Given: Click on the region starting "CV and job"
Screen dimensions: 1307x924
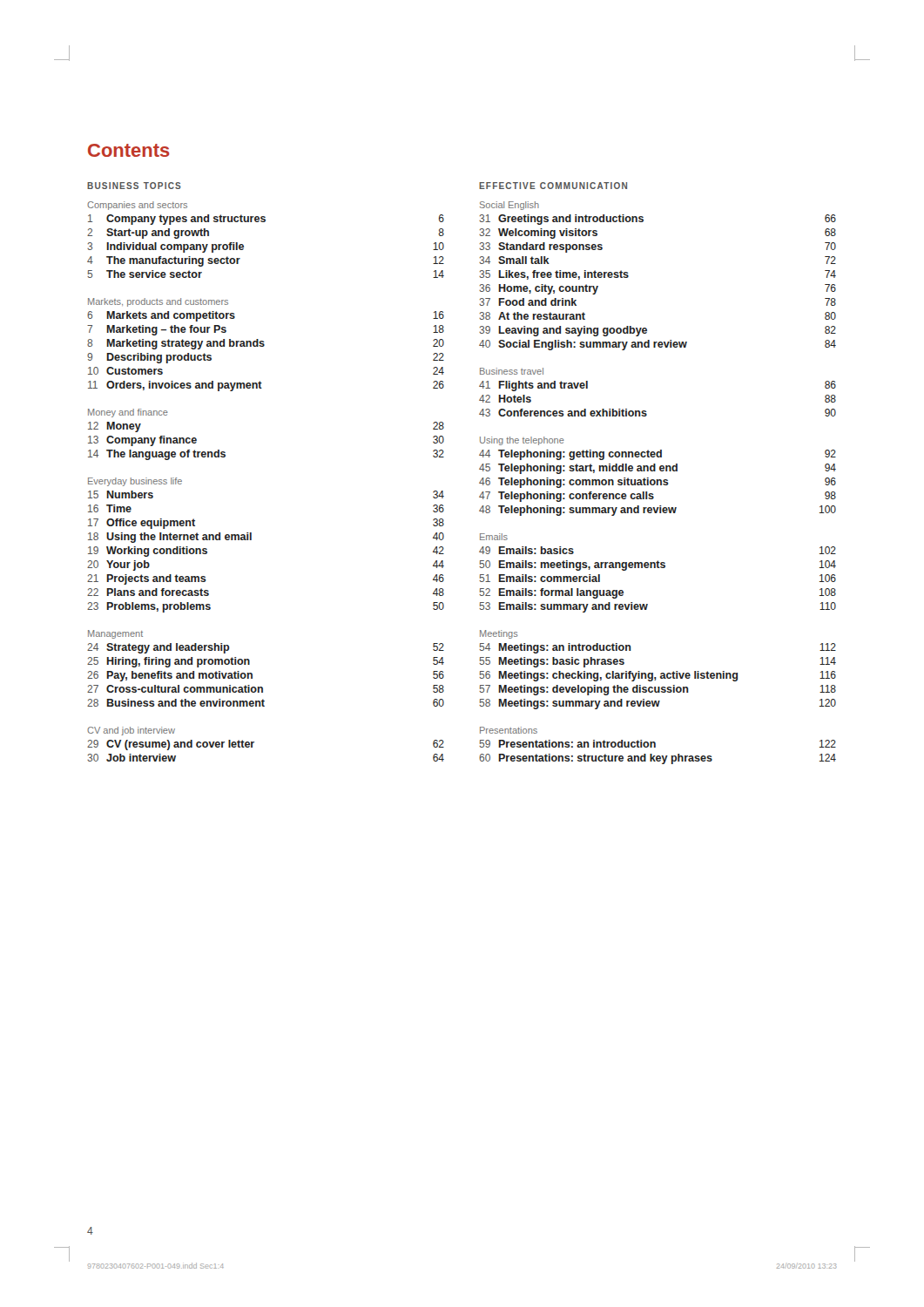Looking at the screenshot, I should tap(131, 730).
